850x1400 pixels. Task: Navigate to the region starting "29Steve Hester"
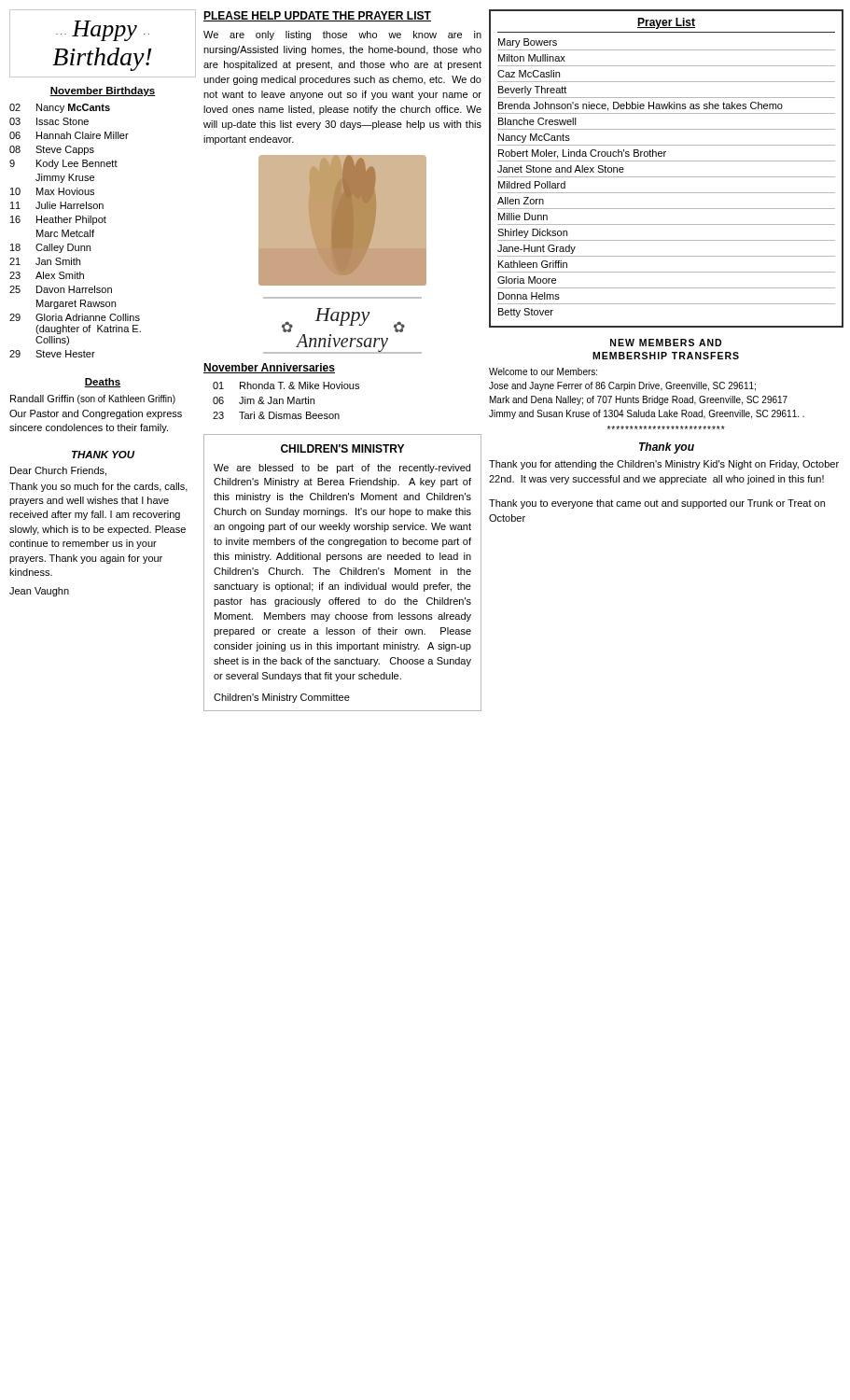(x=103, y=354)
